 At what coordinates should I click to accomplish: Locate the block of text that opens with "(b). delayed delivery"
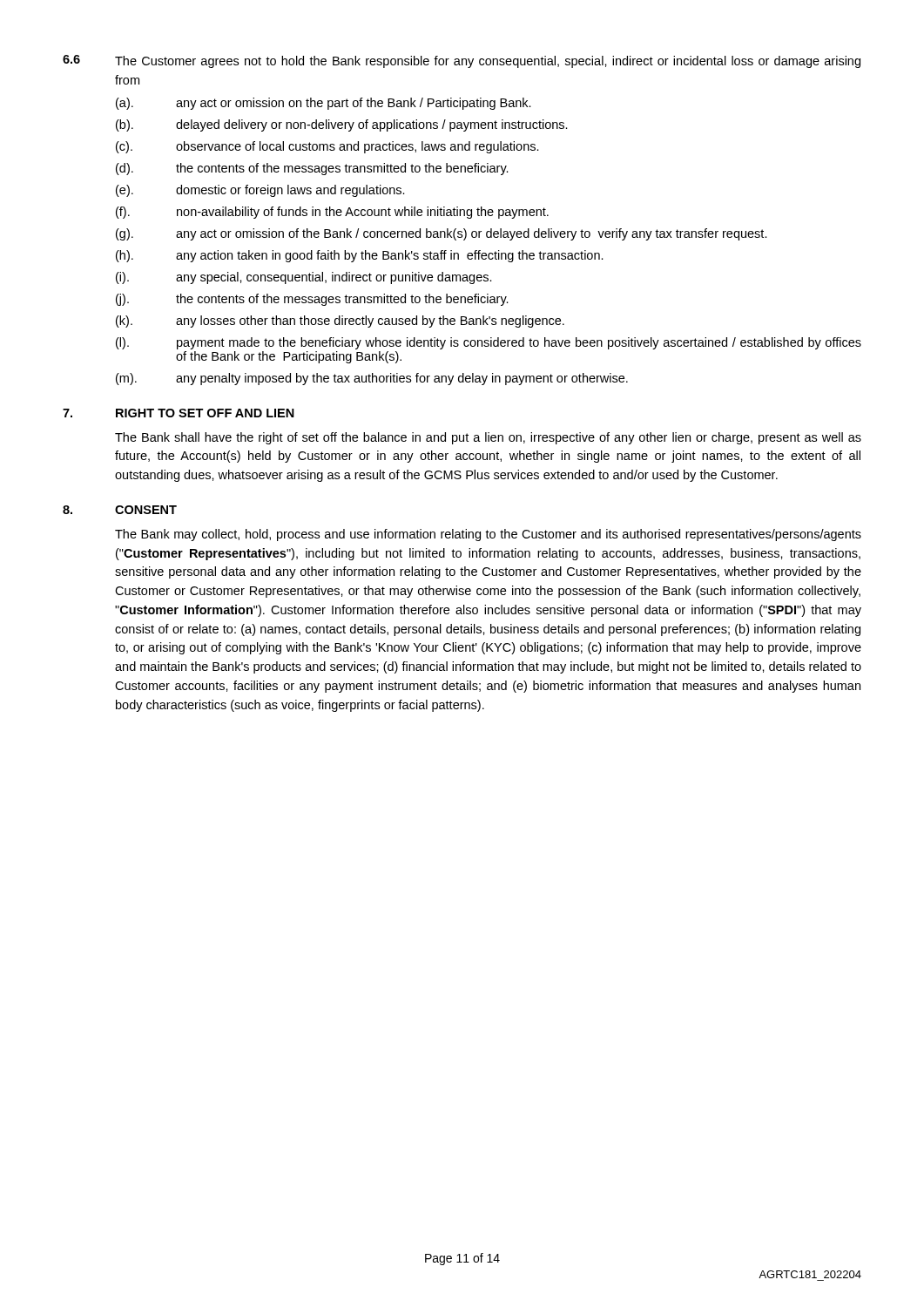pos(488,124)
